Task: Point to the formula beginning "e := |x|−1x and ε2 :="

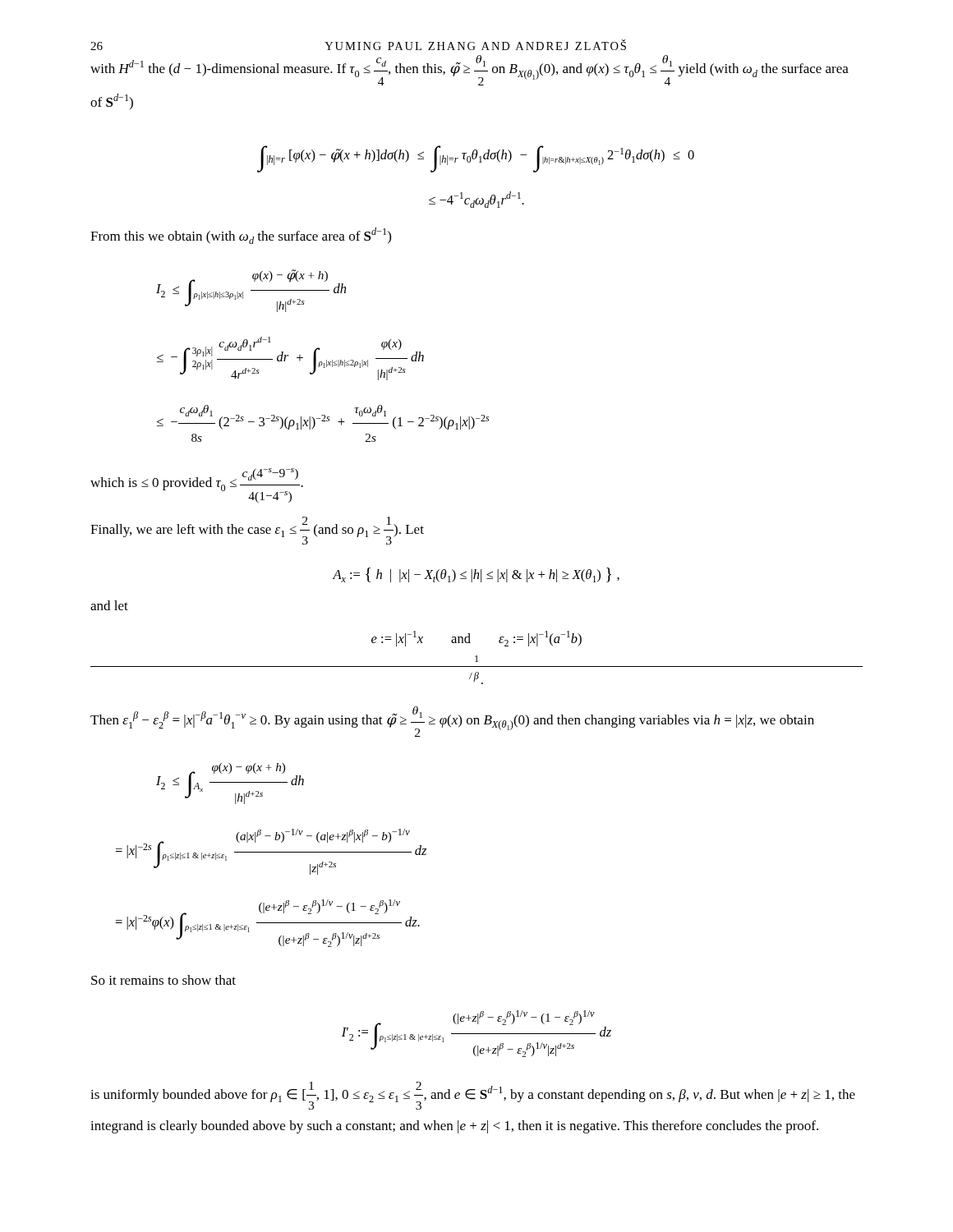Action: pyautogui.click(x=476, y=658)
